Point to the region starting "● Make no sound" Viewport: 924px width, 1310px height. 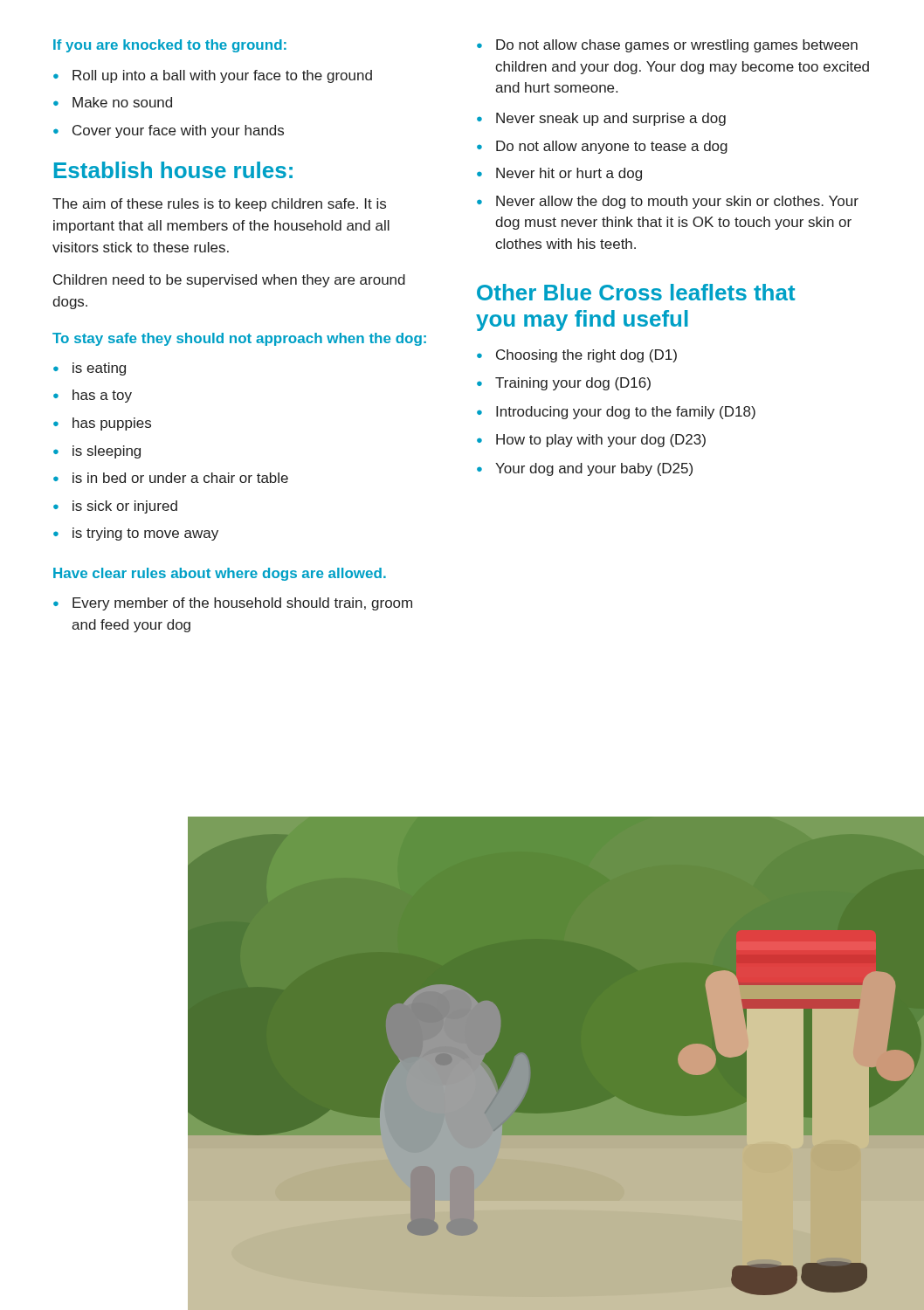click(x=113, y=103)
